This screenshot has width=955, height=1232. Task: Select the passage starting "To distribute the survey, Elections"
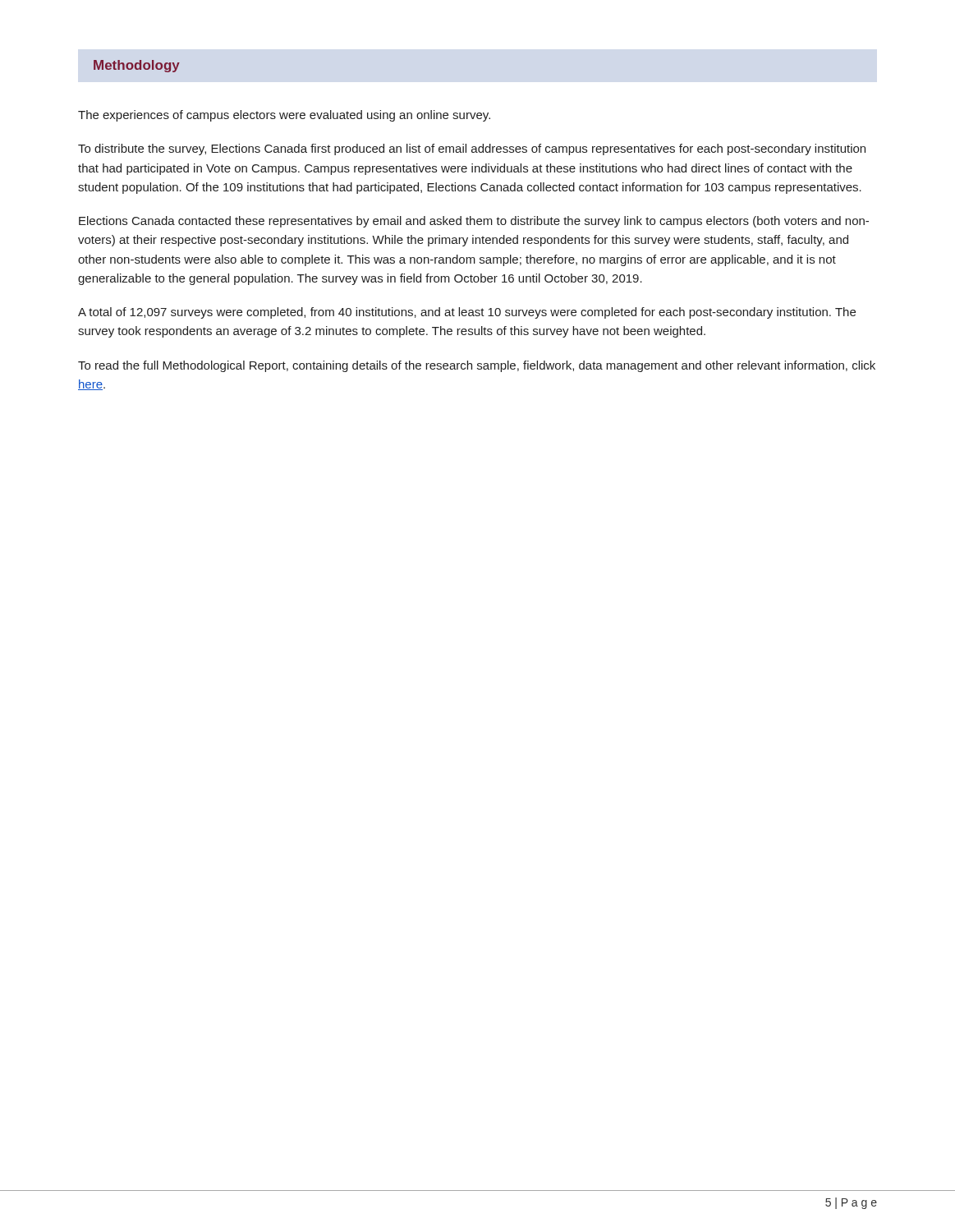click(472, 168)
